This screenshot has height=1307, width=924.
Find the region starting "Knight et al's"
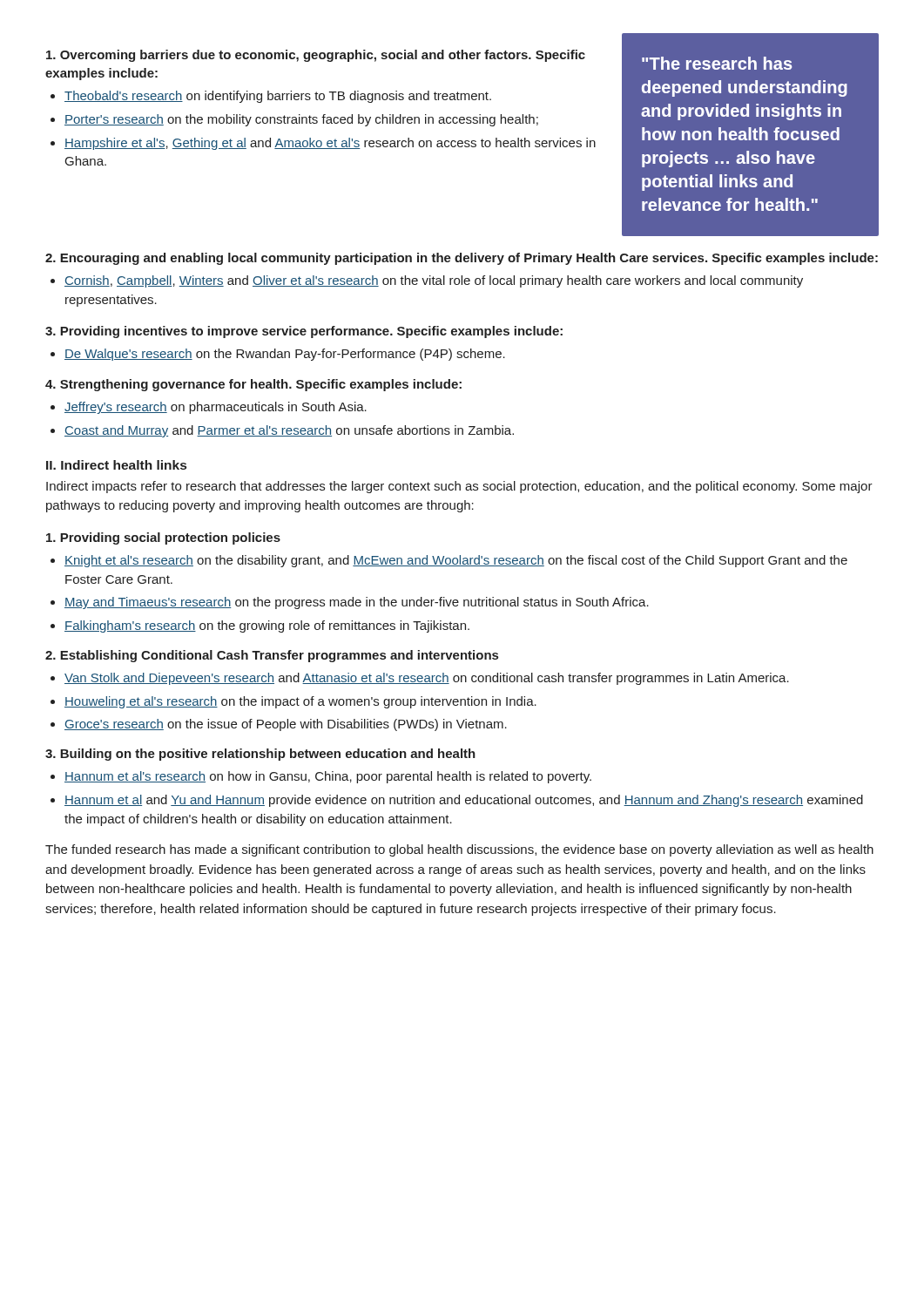[x=456, y=569]
